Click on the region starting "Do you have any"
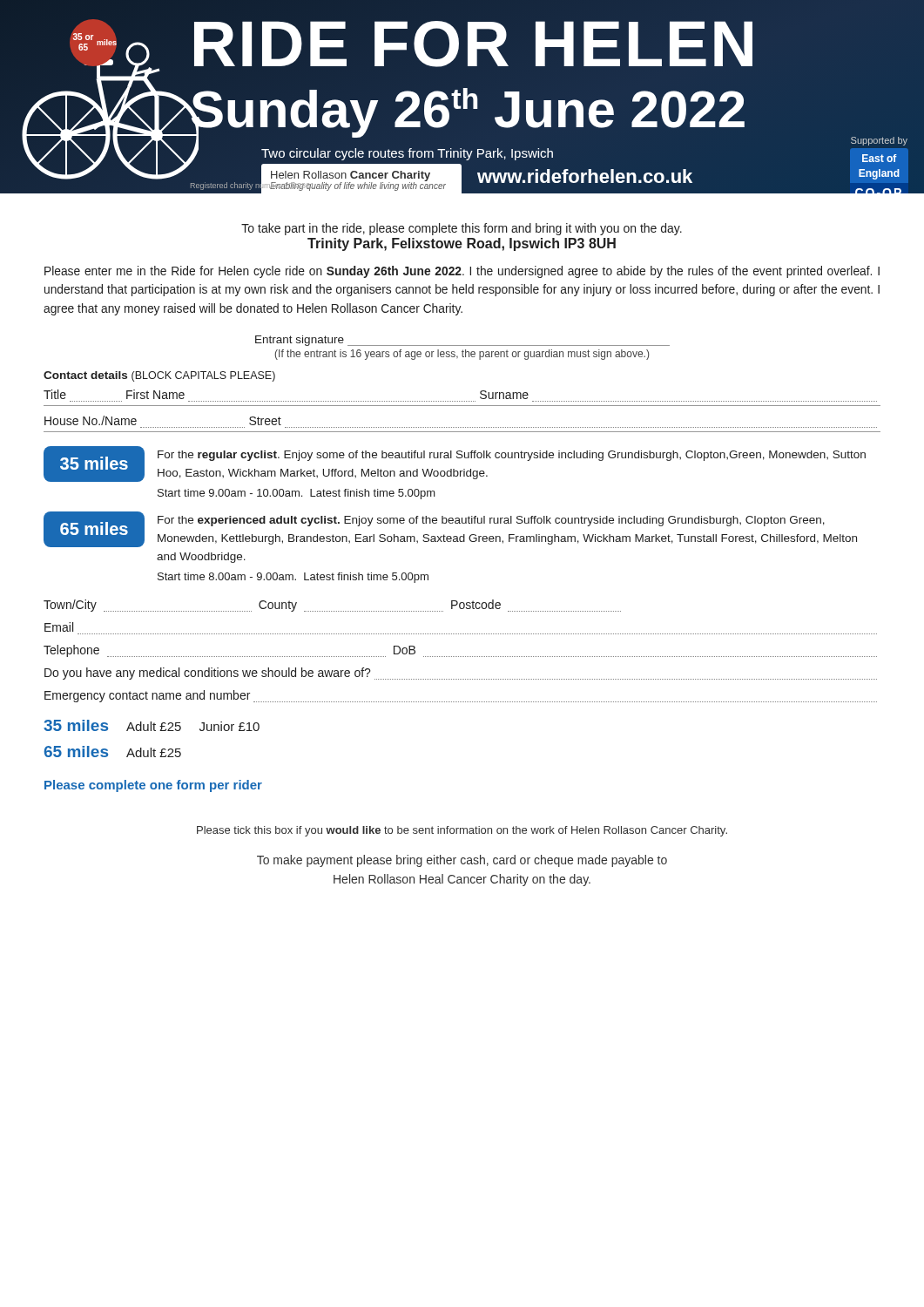 click(460, 672)
